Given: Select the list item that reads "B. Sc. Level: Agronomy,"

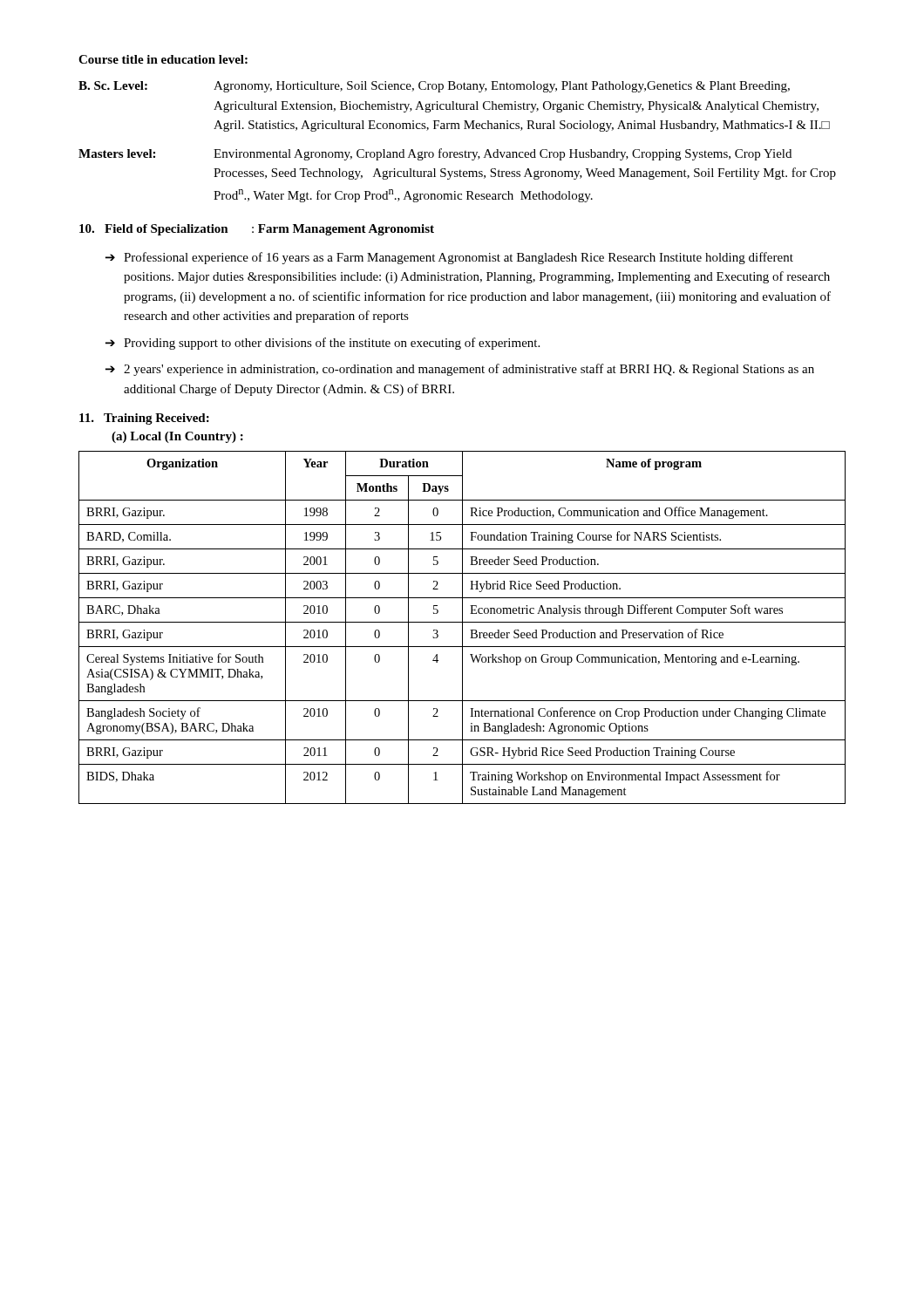Looking at the screenshot, I should coord(462,105).
